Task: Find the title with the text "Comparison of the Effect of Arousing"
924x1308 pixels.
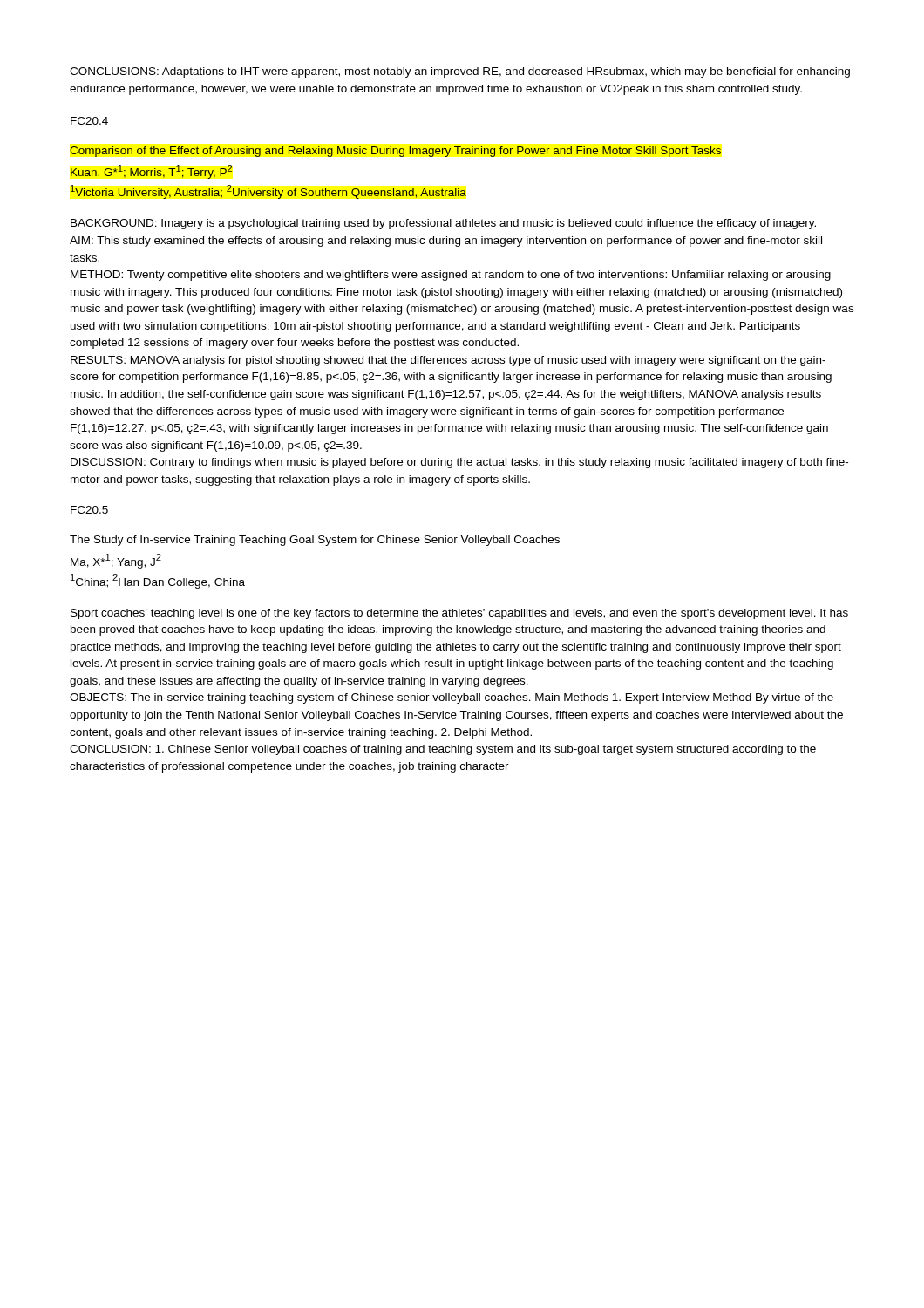Action: pyautogui.click(x=462, y=150)
